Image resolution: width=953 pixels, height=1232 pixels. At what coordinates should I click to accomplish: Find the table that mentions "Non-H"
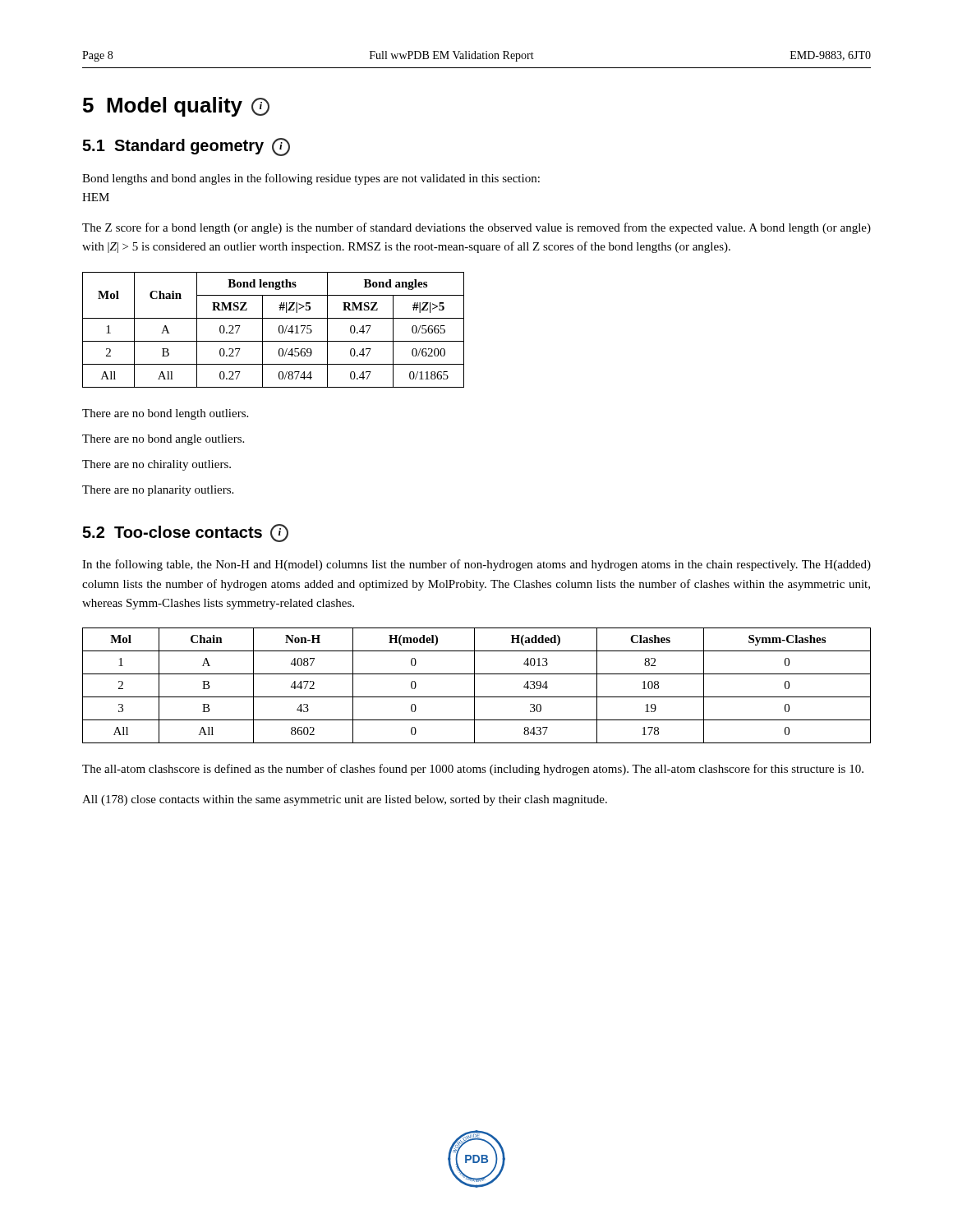(476, 686)
